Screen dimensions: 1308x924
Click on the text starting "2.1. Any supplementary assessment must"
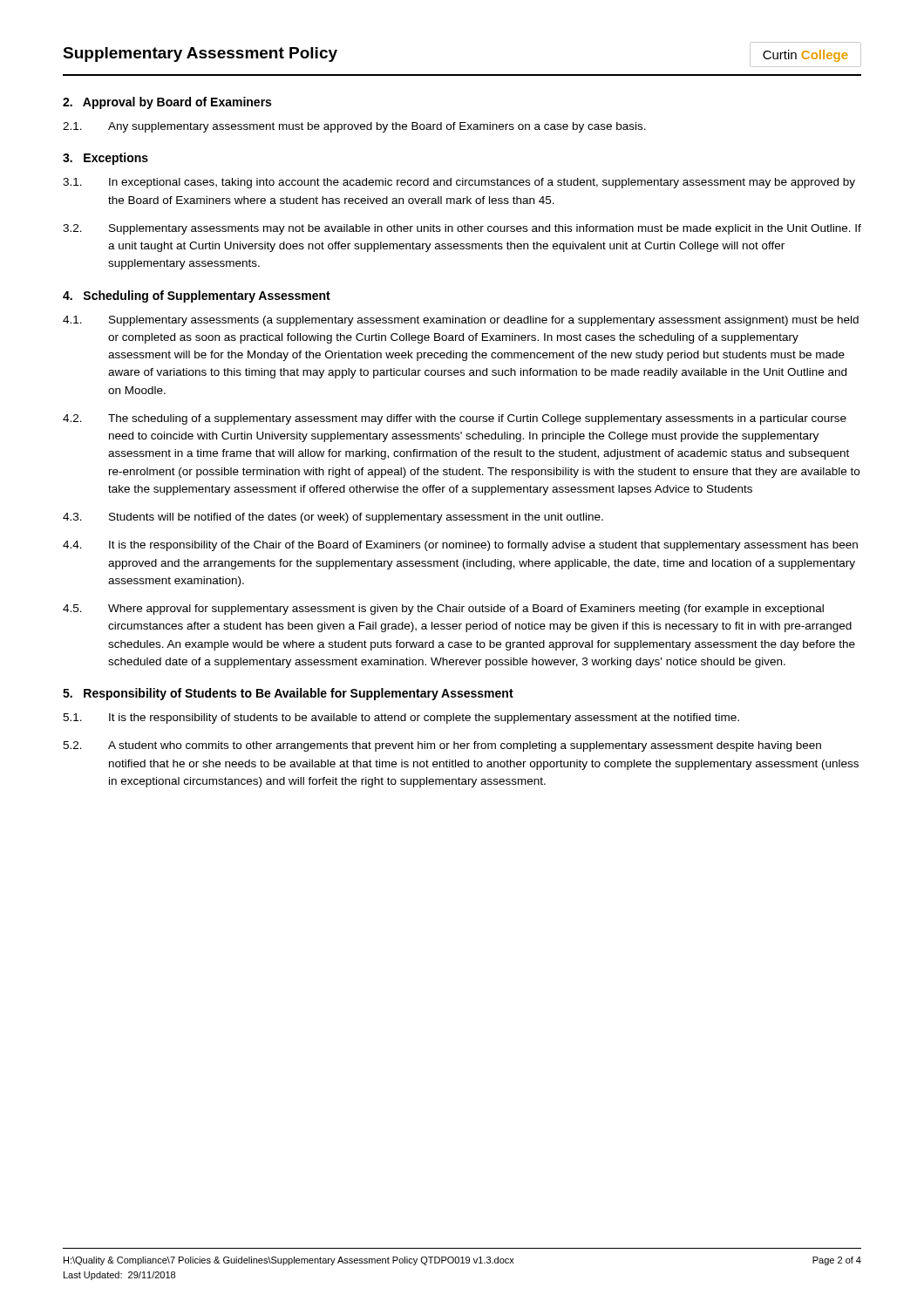click(x=462, y=127)
